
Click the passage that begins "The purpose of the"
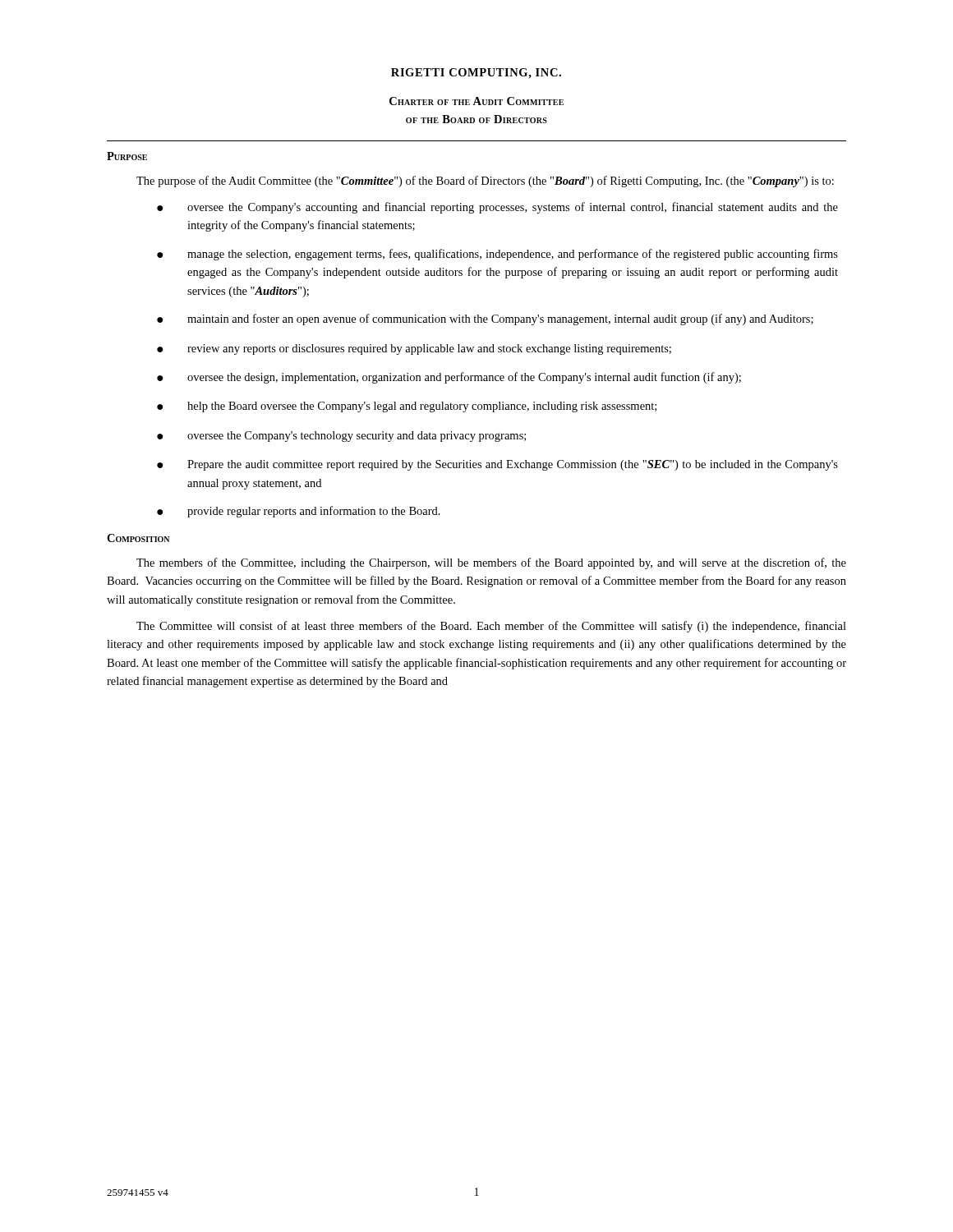[485, 180]
